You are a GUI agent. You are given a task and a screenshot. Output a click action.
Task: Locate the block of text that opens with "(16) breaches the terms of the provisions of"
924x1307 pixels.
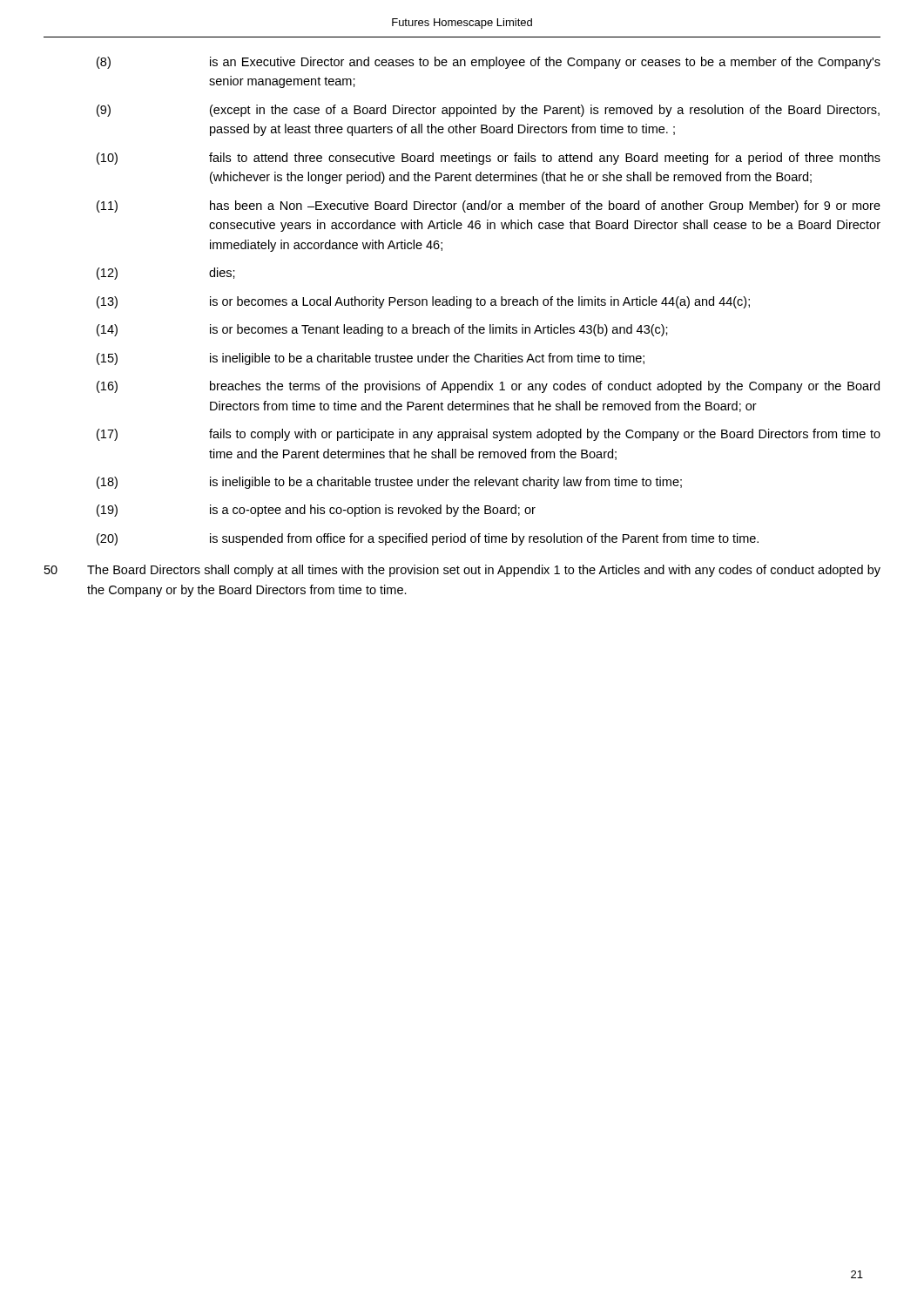tap(462, 396)
